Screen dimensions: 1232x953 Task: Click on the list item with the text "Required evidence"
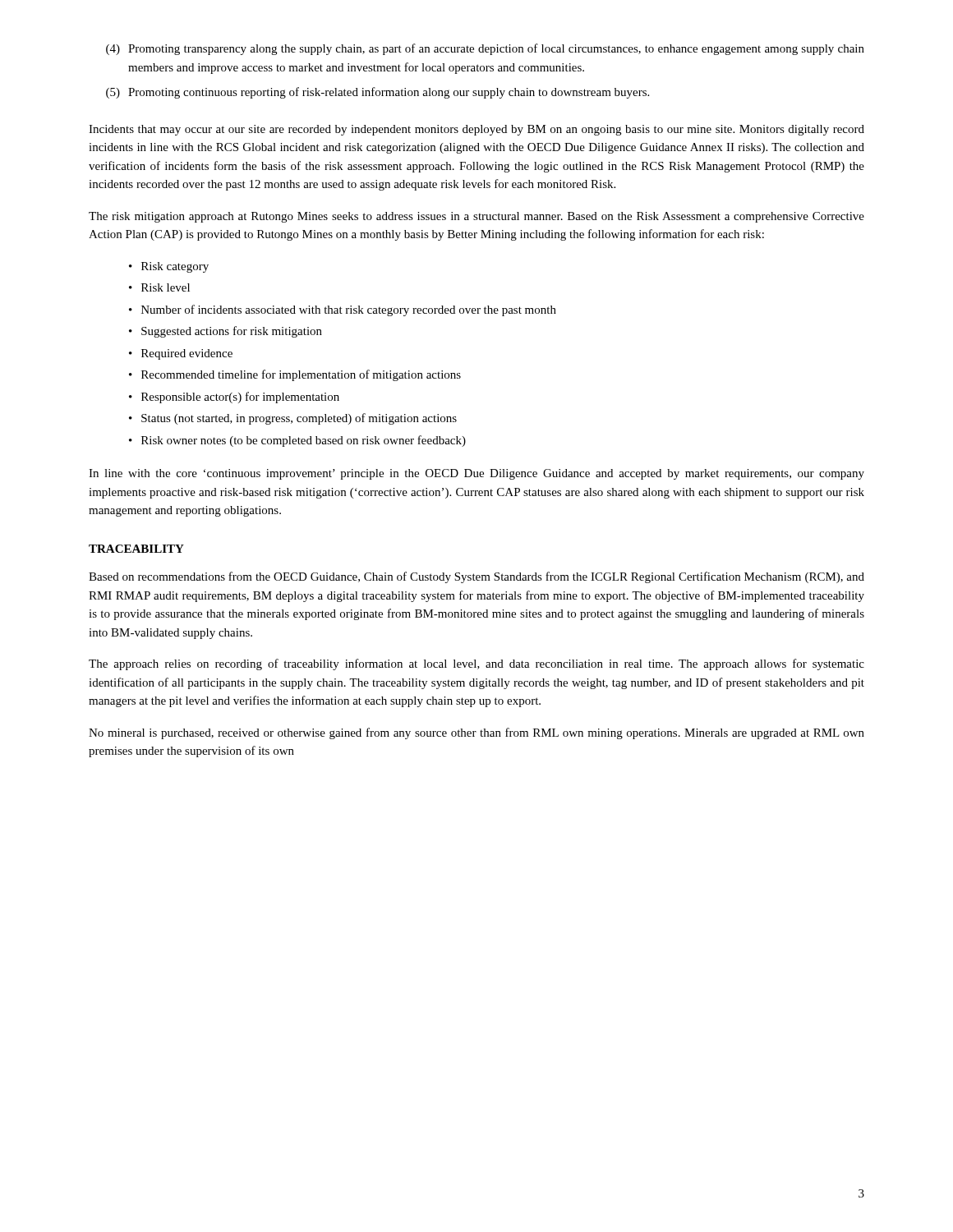[187, 353]
